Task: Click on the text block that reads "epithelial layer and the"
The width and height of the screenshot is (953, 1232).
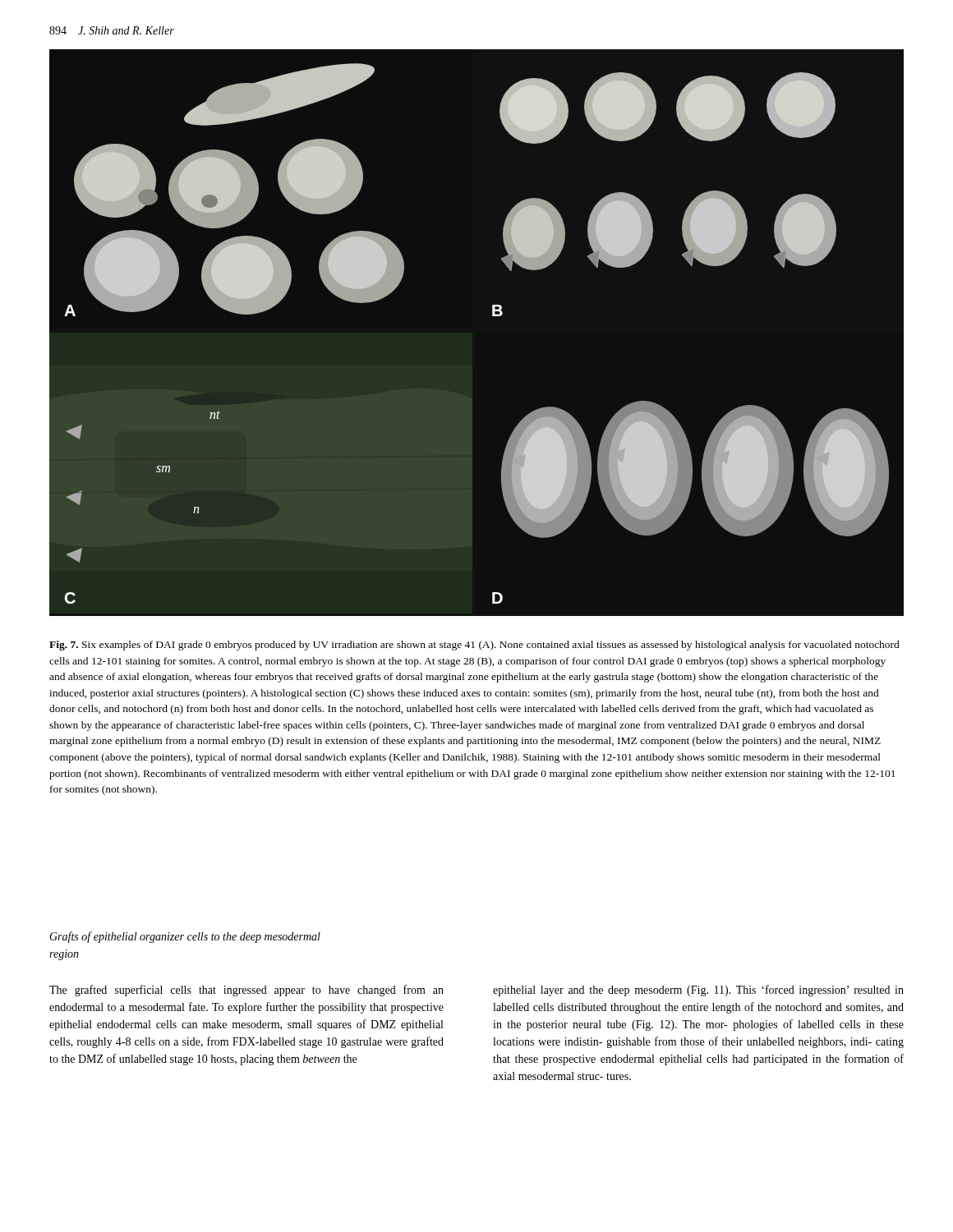Action: tap(698, 1033)
